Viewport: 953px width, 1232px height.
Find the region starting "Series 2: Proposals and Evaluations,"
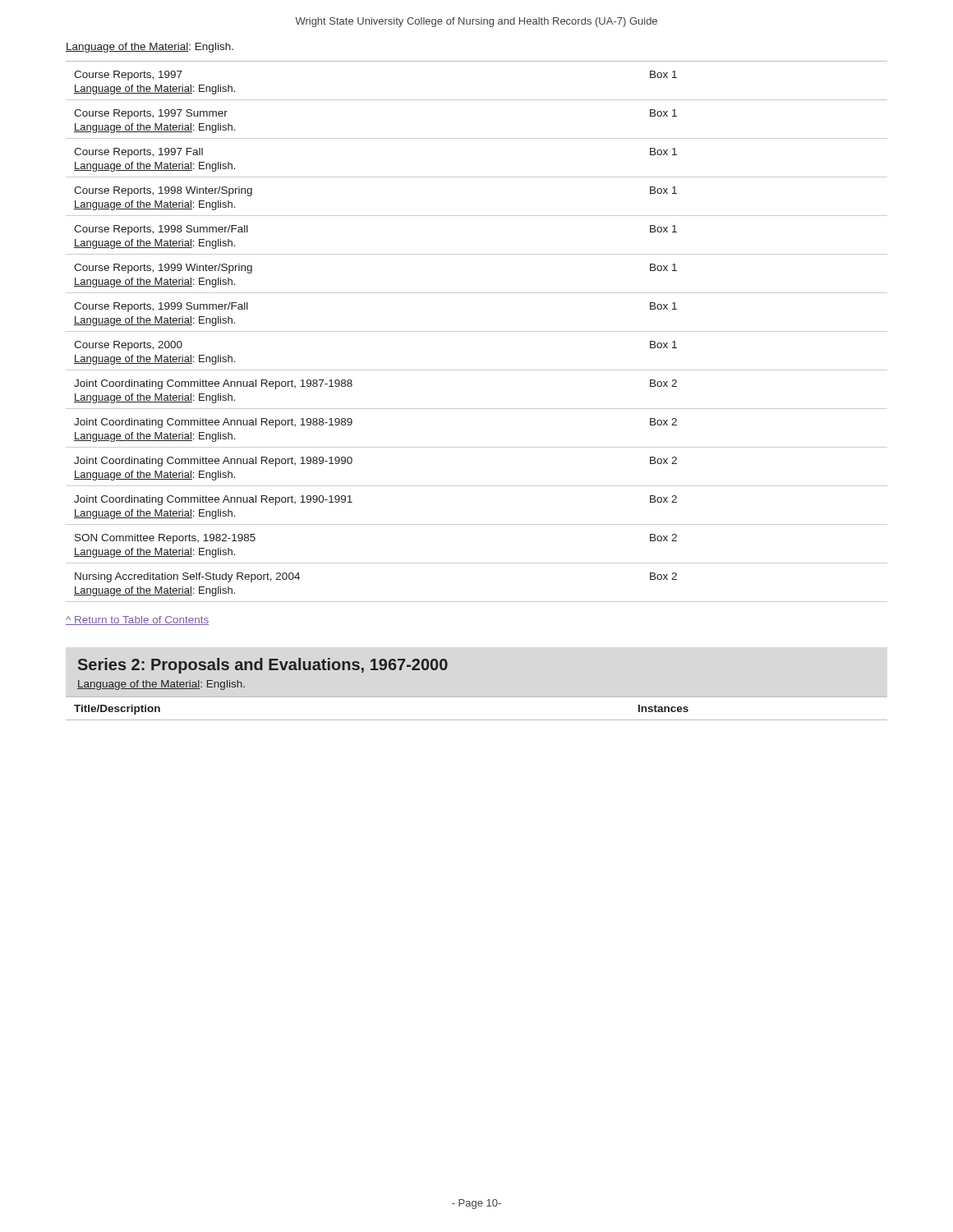tap(263, 666)
